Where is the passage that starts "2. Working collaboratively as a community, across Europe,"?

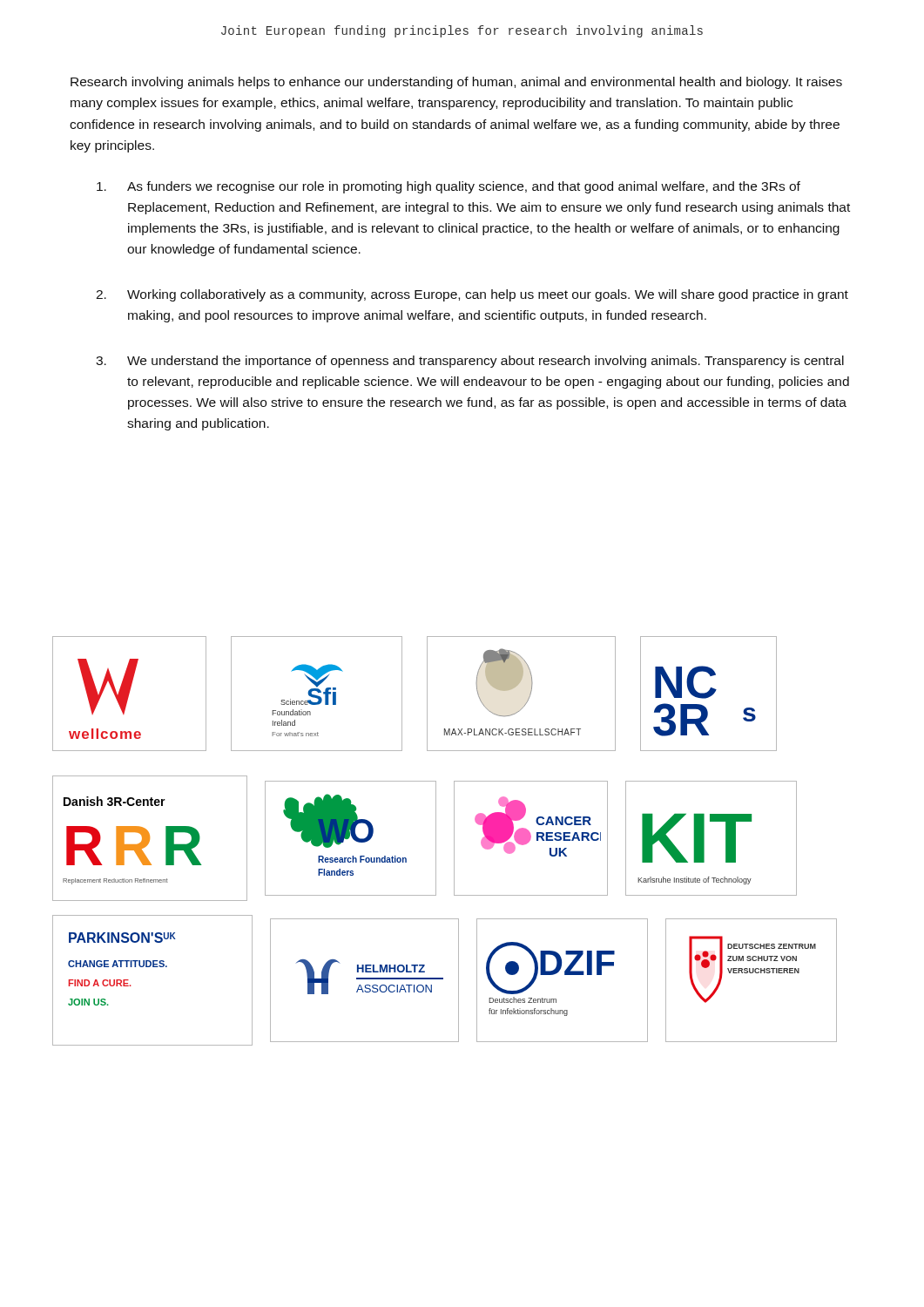[x=475, y=305]
